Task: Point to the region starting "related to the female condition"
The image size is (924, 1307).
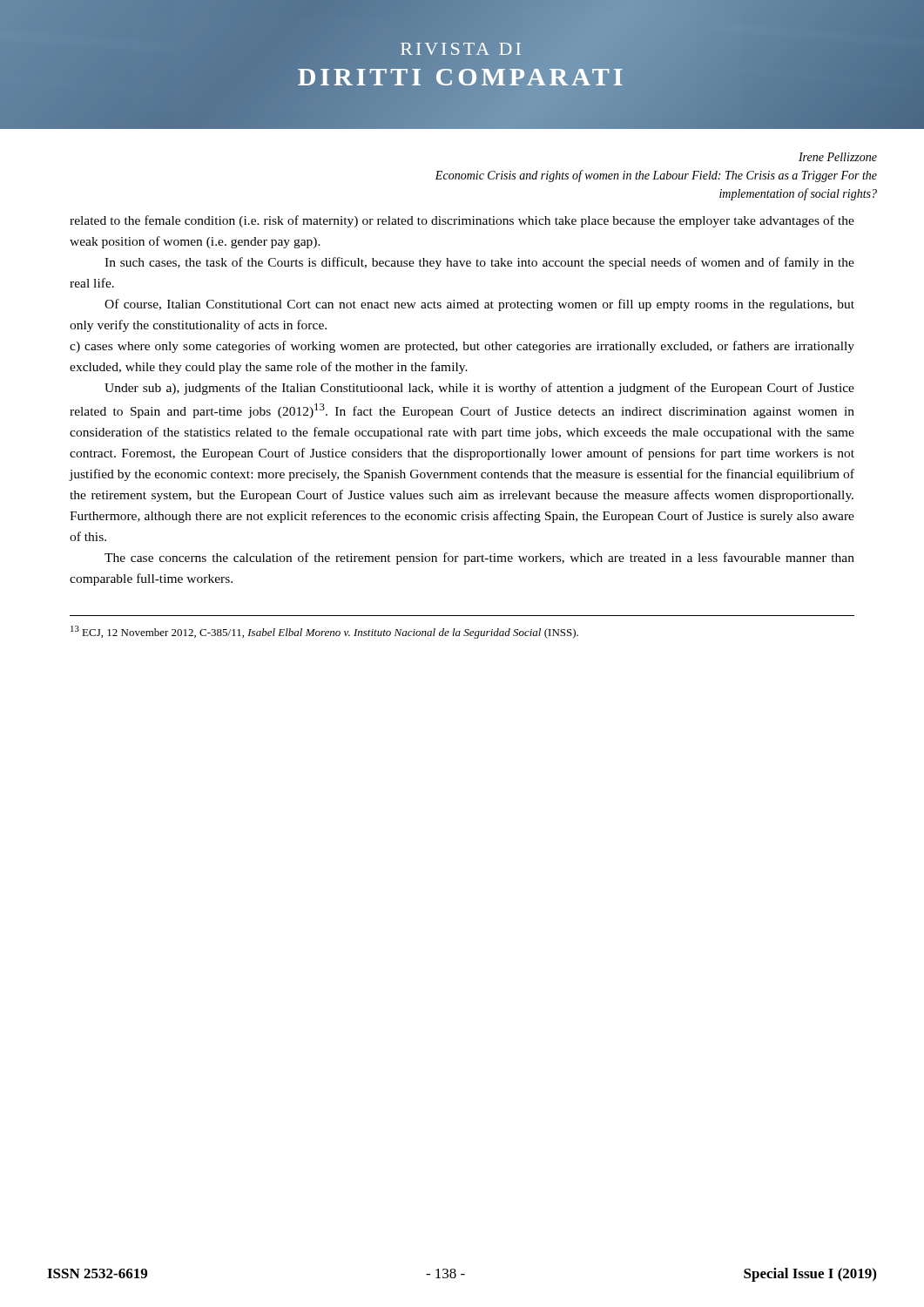Action: pyautogui.click(x=462, y=231)
